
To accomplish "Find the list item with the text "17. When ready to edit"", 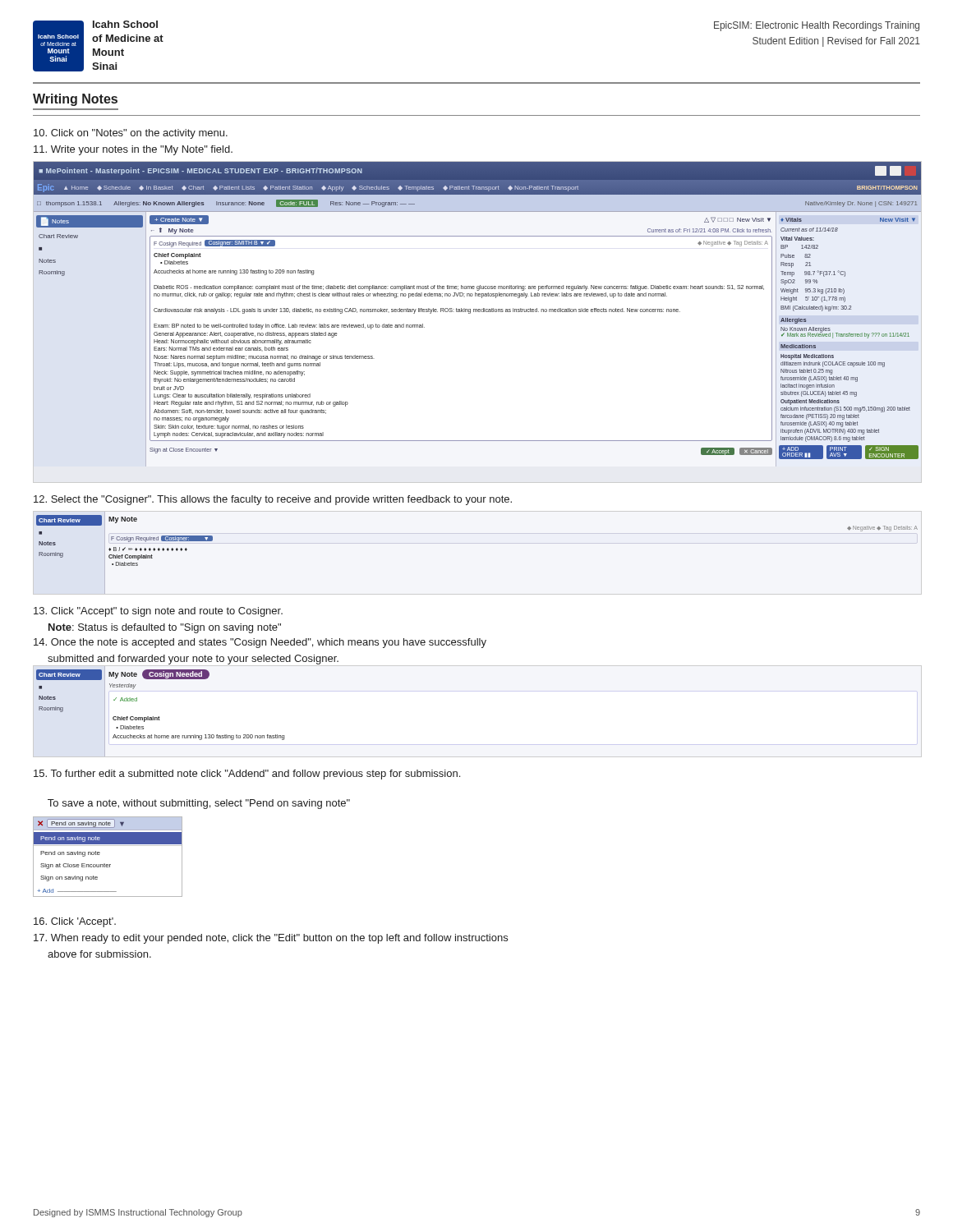I will [271, 946].
